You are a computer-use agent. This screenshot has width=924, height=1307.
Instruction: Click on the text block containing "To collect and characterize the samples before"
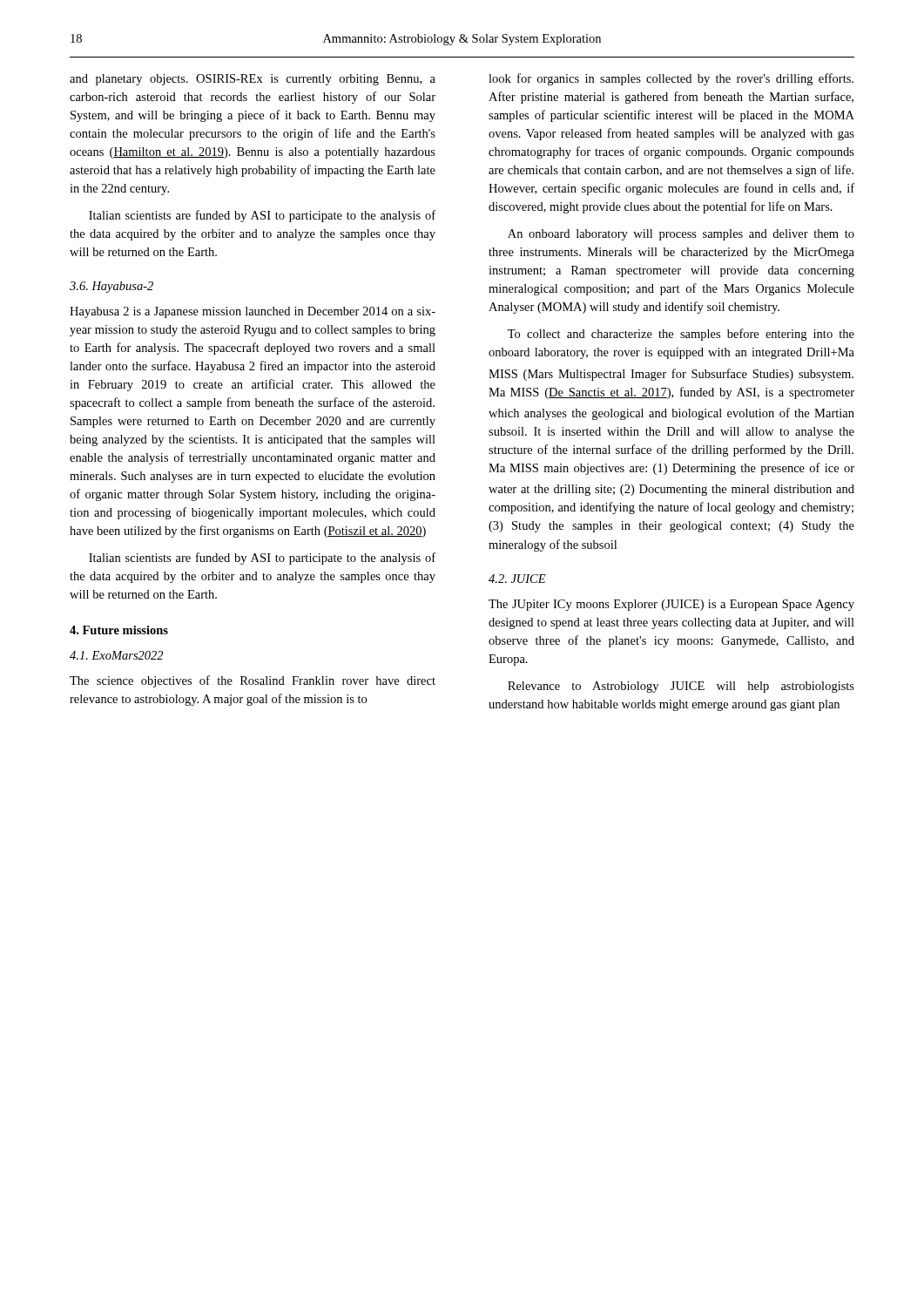[671, 439]
